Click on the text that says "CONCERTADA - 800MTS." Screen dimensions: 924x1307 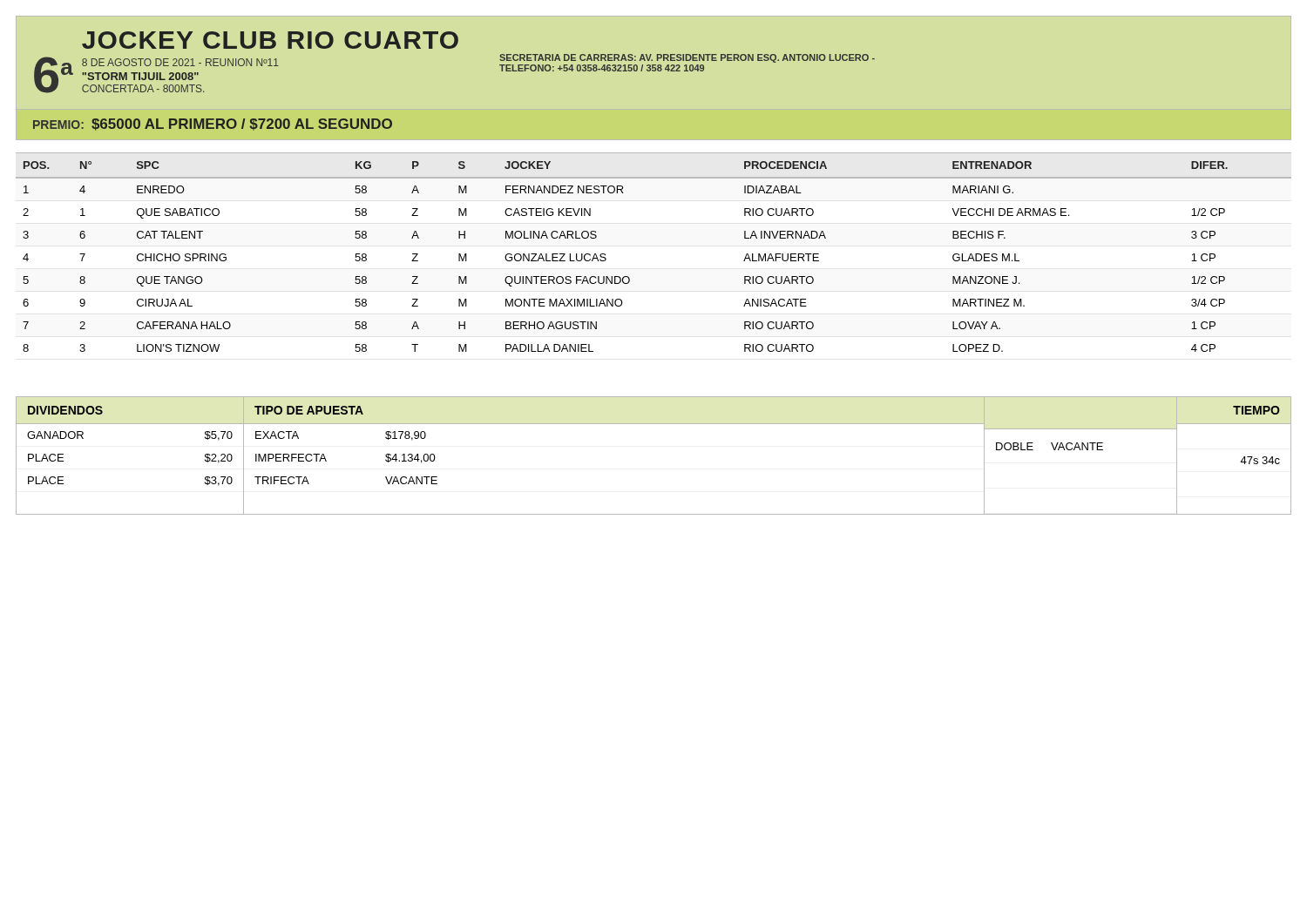(x=143, y=89)
